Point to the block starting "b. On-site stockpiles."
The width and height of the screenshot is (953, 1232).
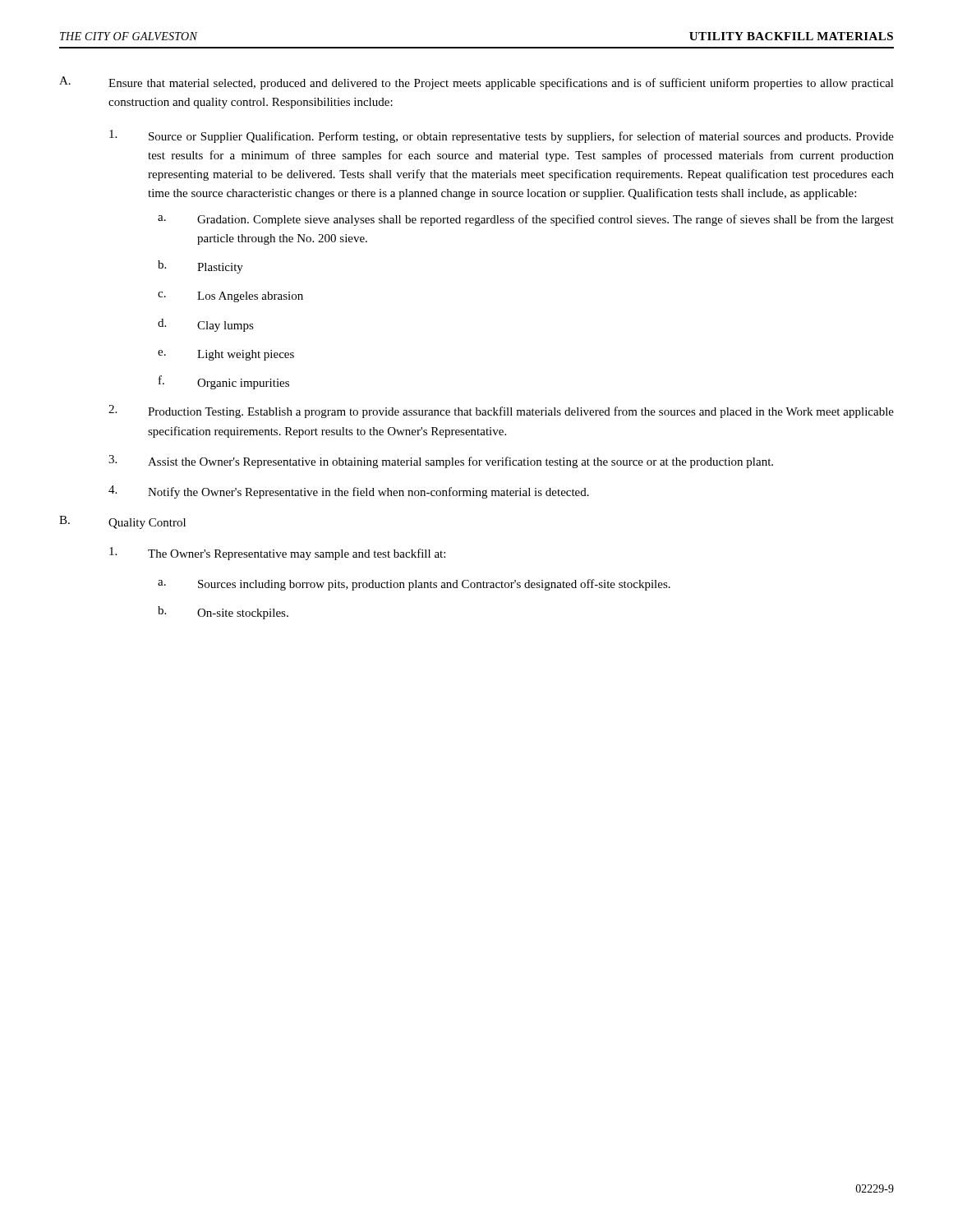point(223,613)
